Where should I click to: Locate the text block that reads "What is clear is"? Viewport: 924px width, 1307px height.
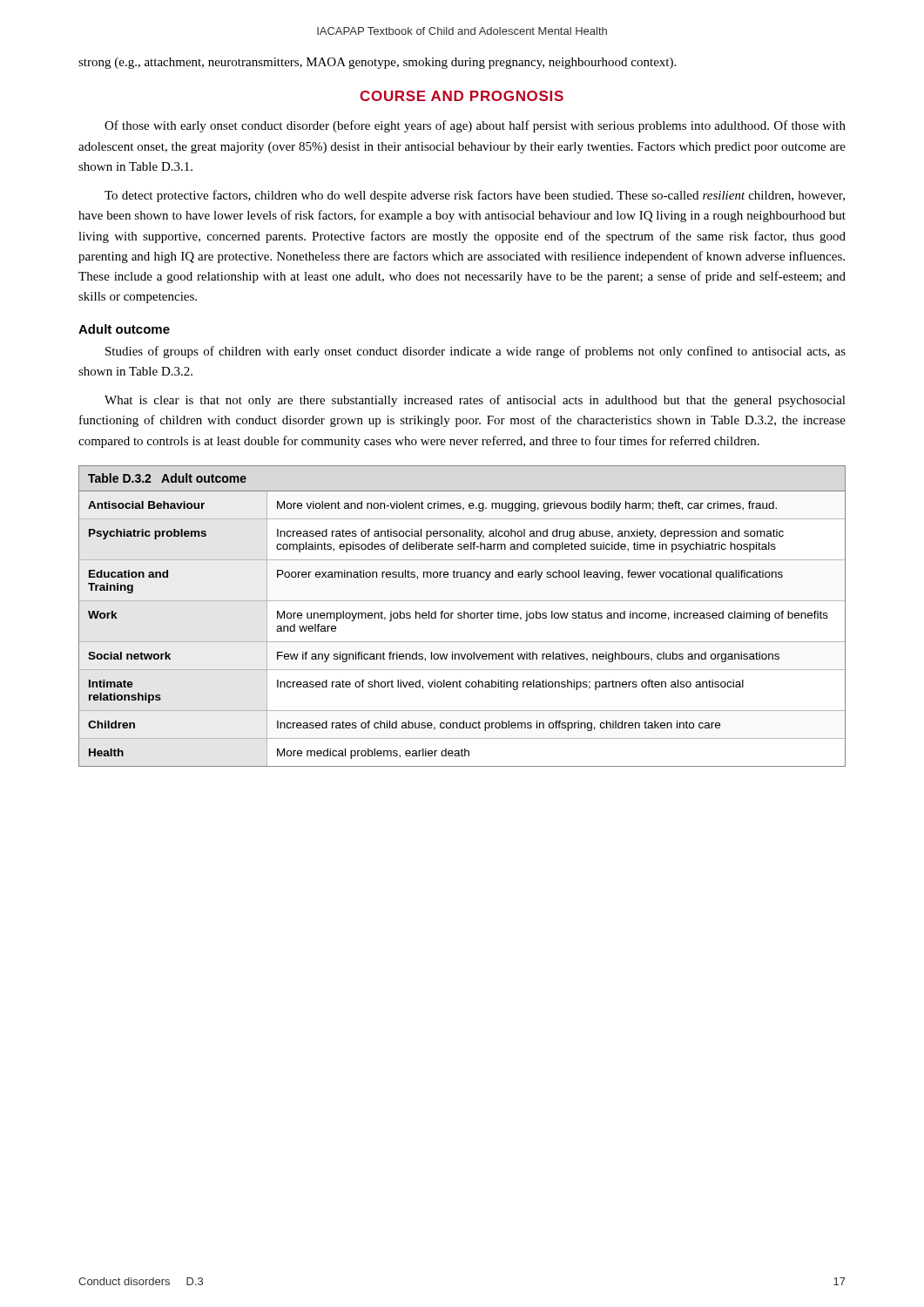click(x=462, y=420)
